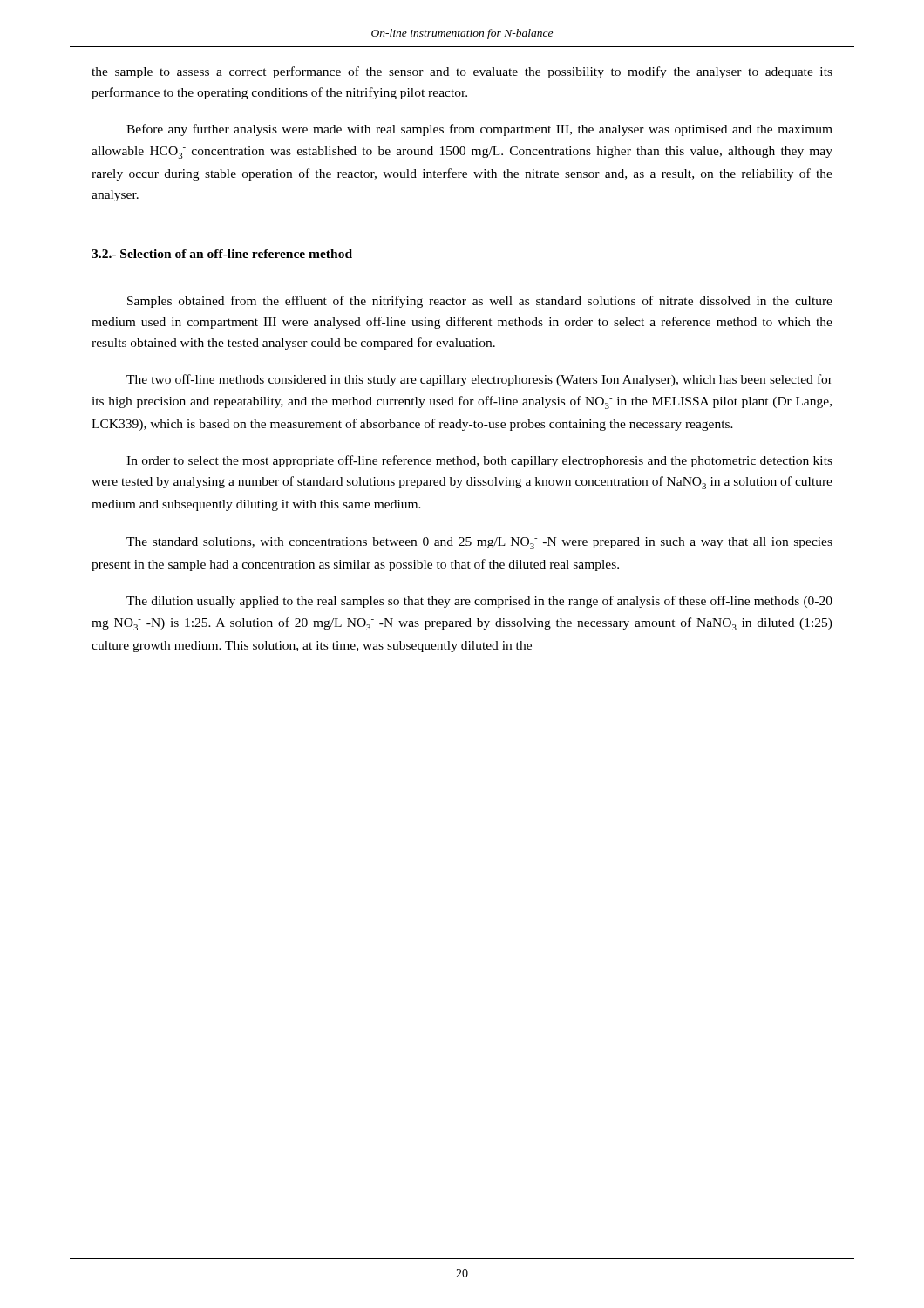
Task: Navigate to the element starting "3.2.- Selection of an off-line reference"
Action: [x=222, y=253]
